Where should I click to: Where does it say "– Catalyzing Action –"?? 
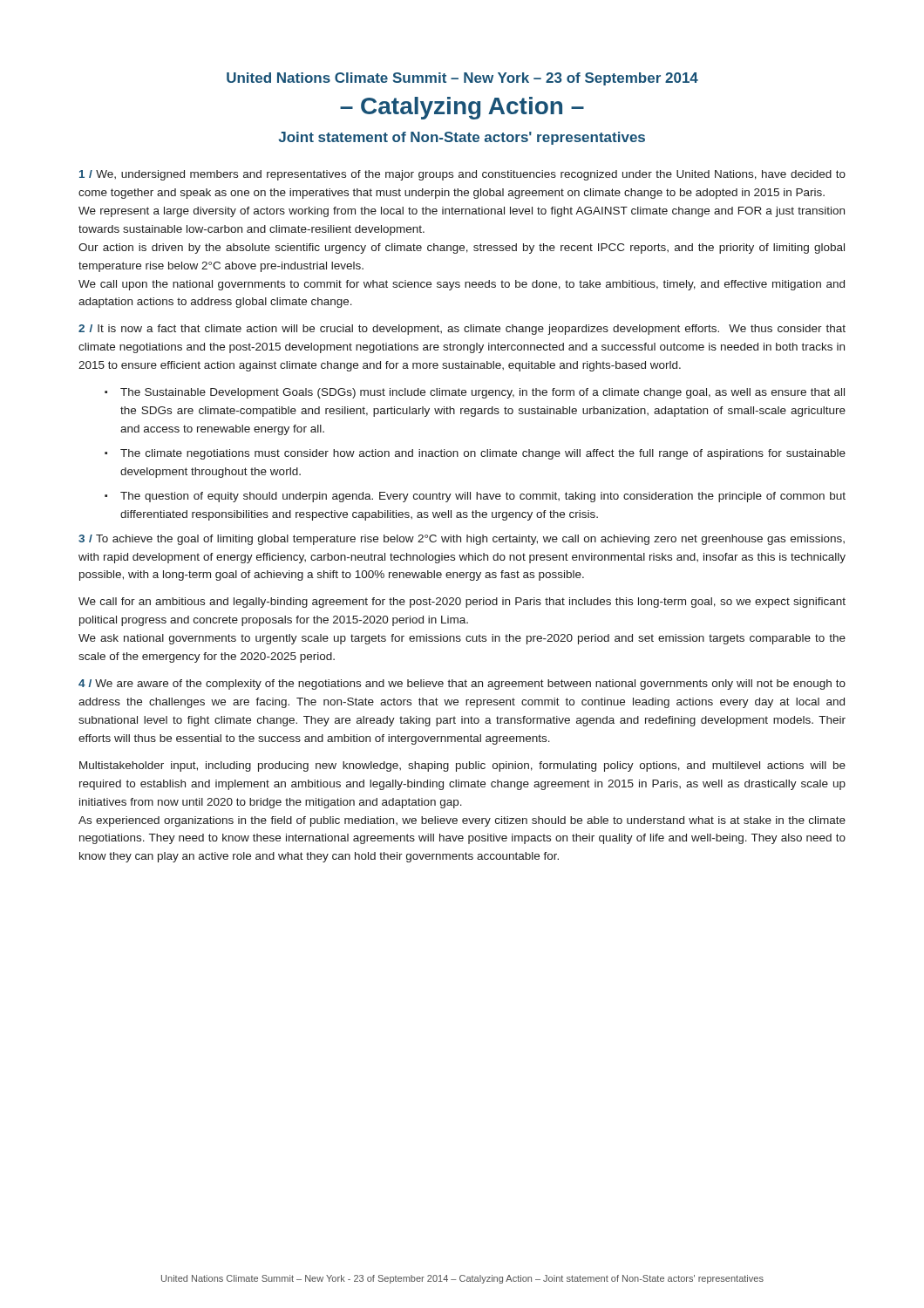point(462,106)
